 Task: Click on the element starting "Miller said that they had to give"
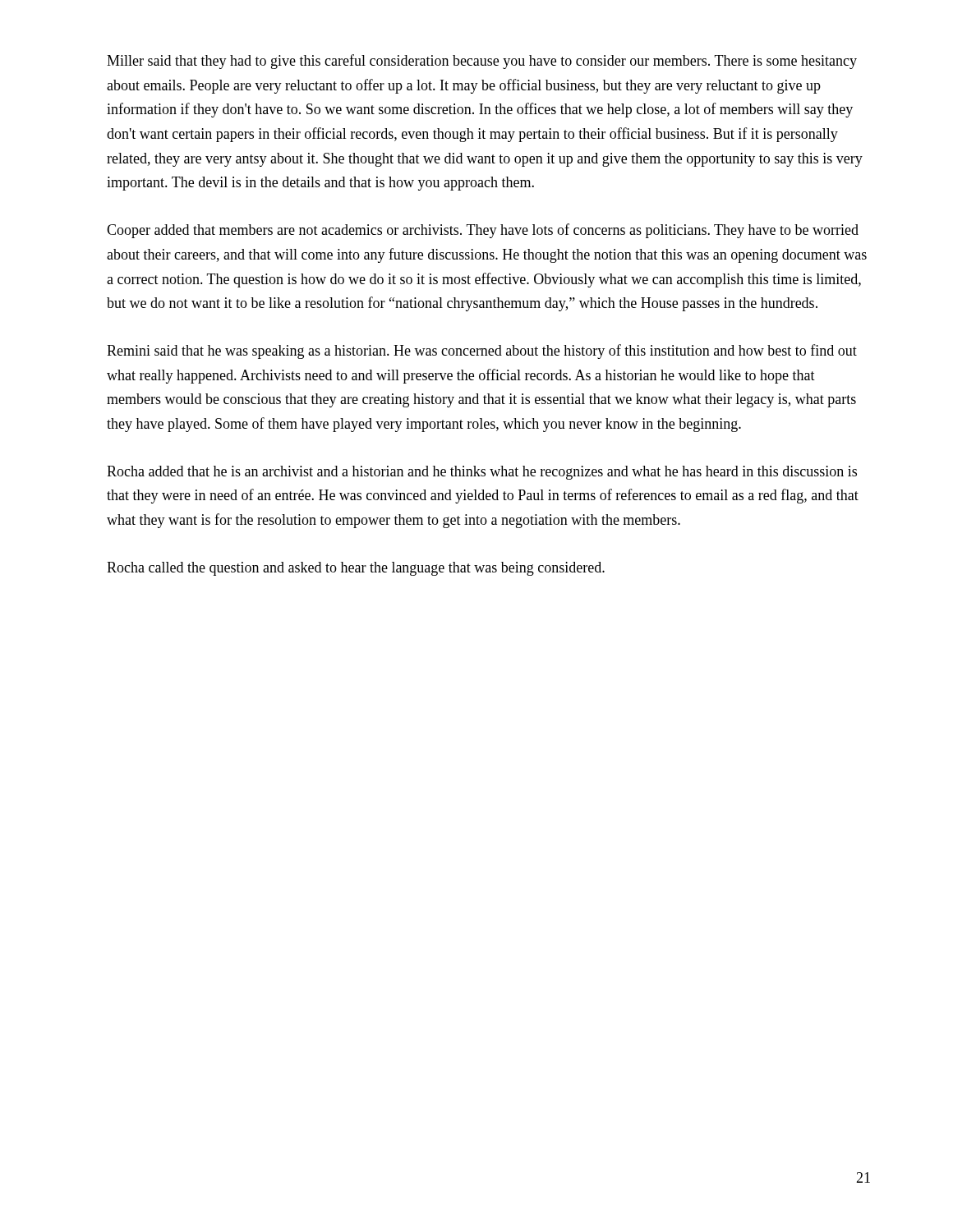[485, 122]
